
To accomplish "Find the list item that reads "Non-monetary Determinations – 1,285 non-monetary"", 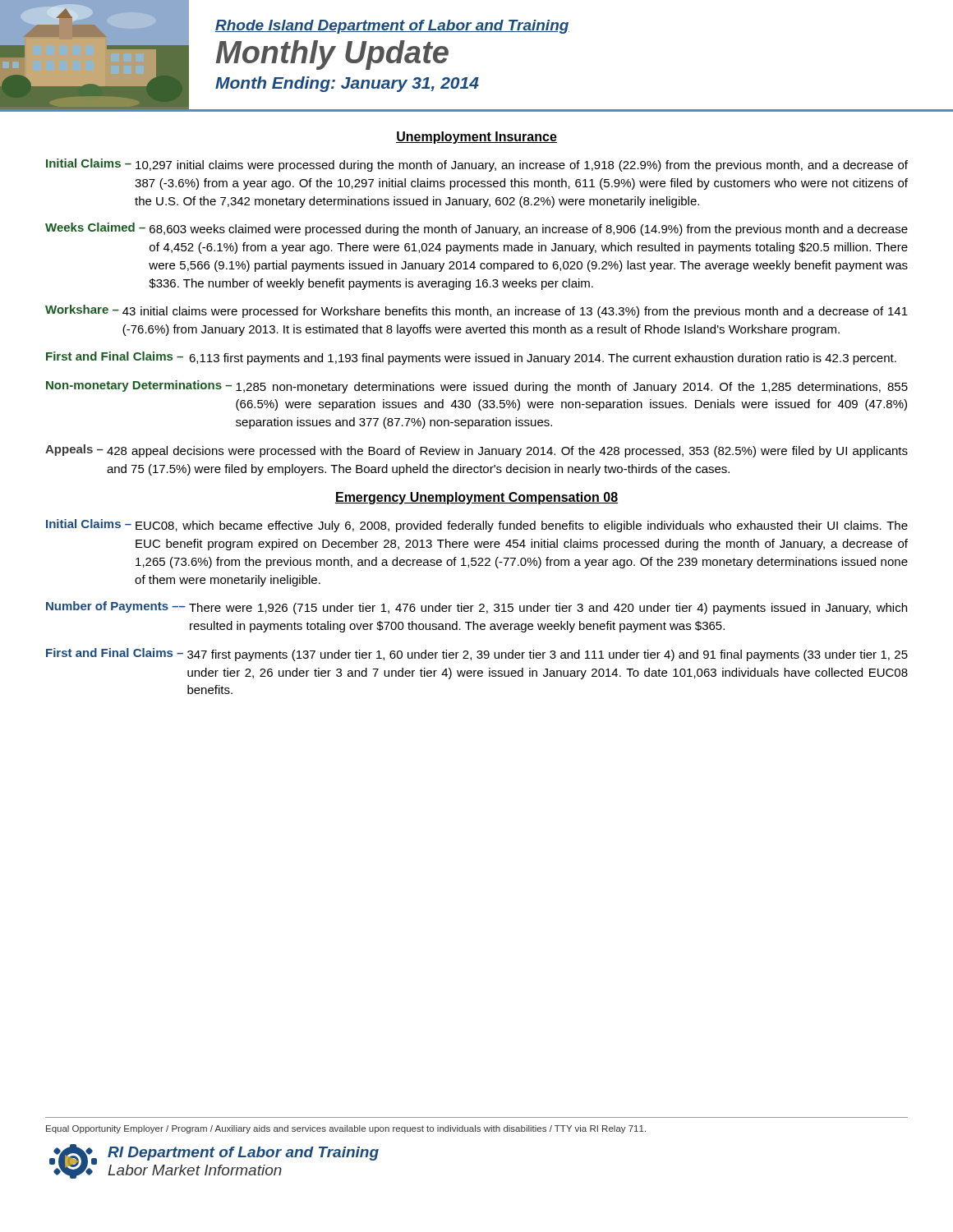I will pos(476,404).
